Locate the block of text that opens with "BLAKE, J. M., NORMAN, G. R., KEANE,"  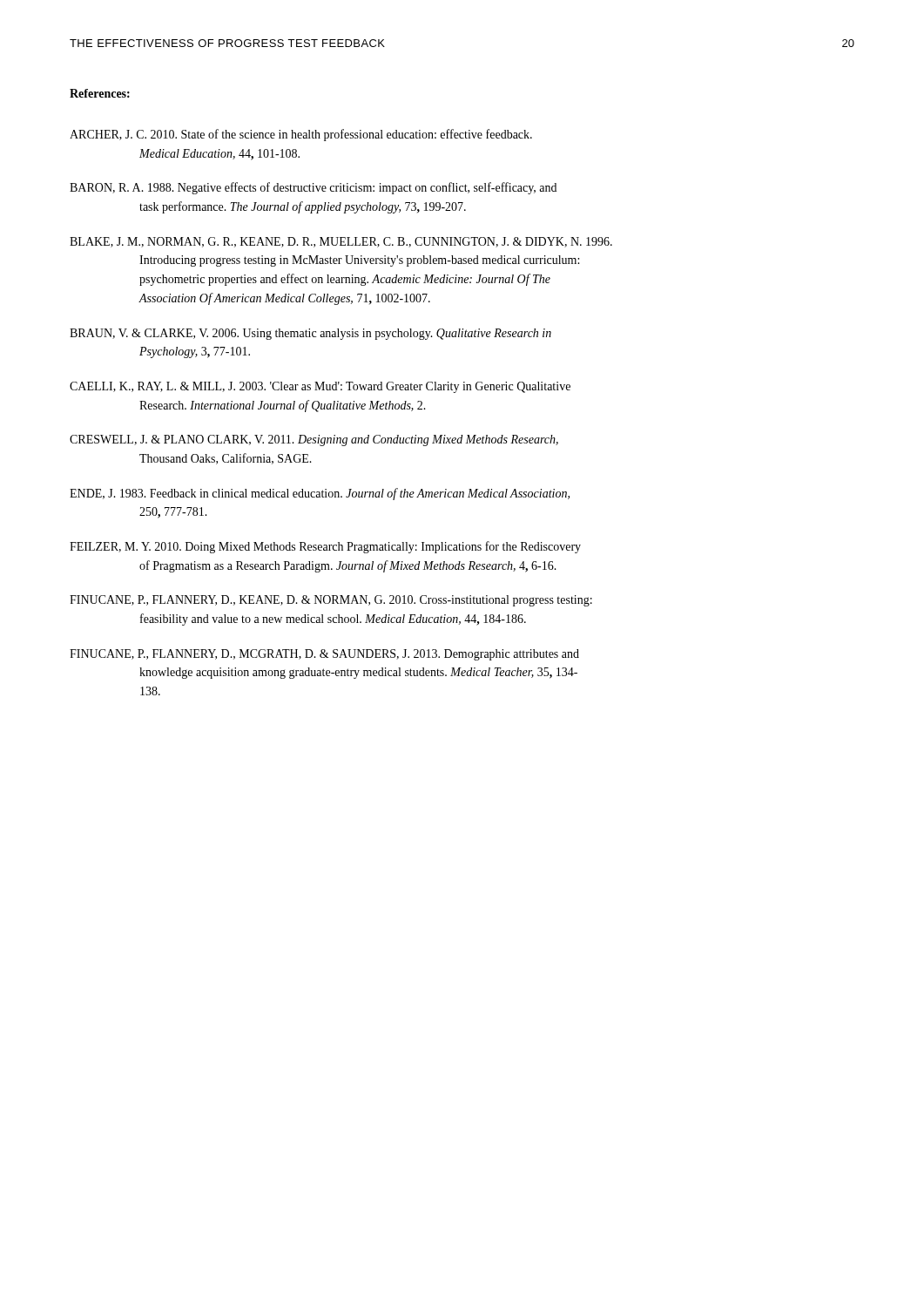462,270
